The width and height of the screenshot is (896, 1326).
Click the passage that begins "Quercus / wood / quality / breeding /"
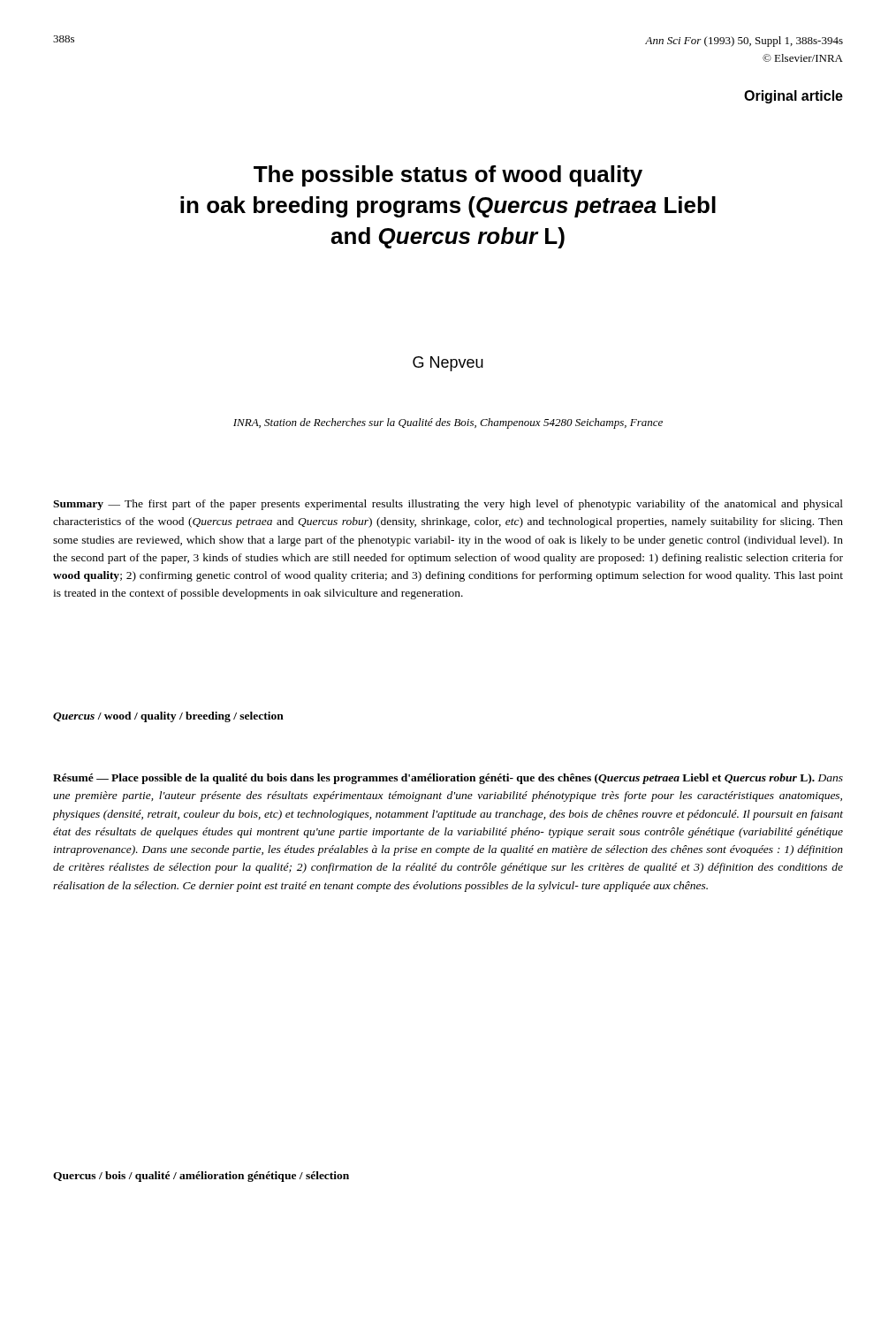(x=168, y=716)
